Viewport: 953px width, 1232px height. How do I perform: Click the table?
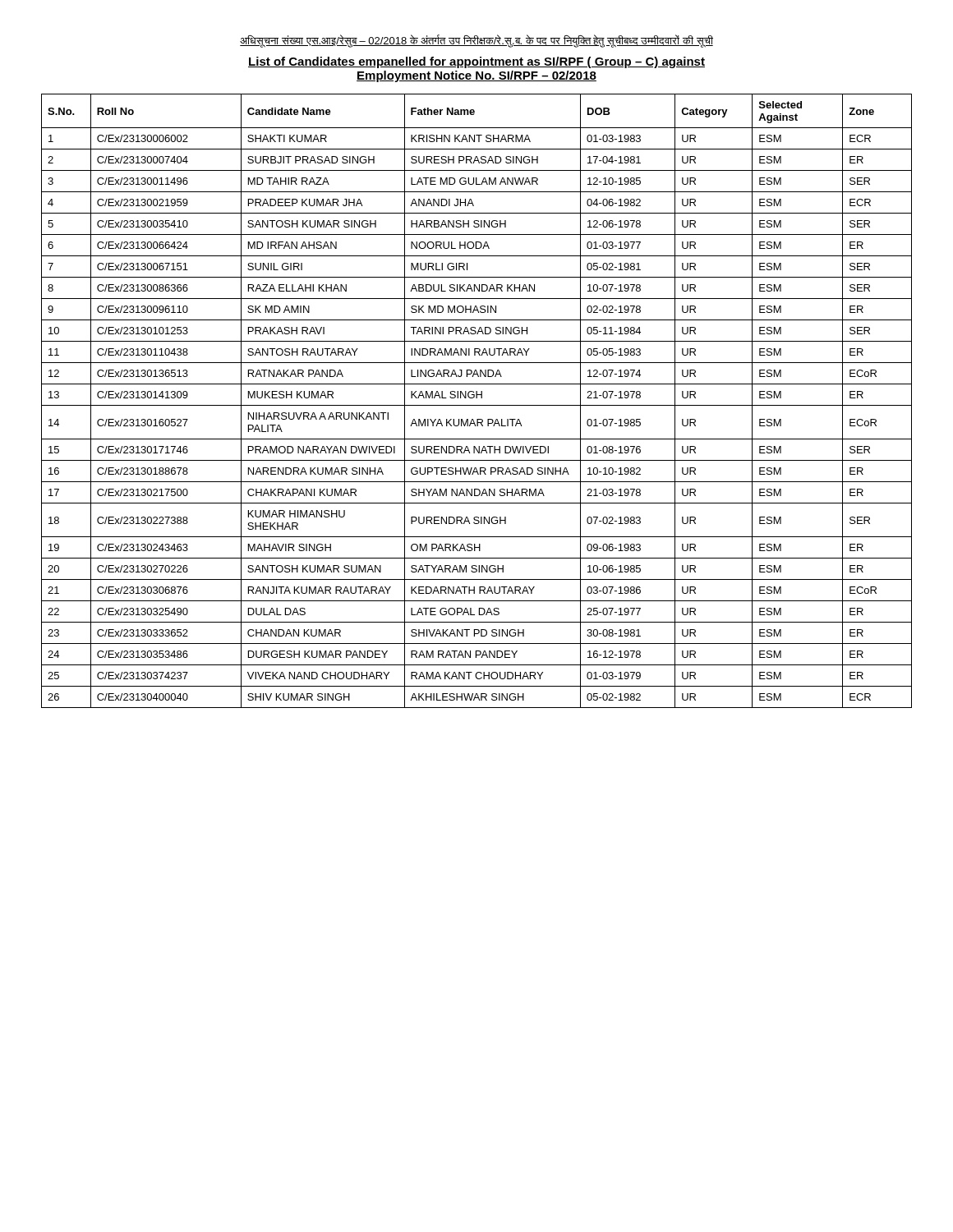476,401
